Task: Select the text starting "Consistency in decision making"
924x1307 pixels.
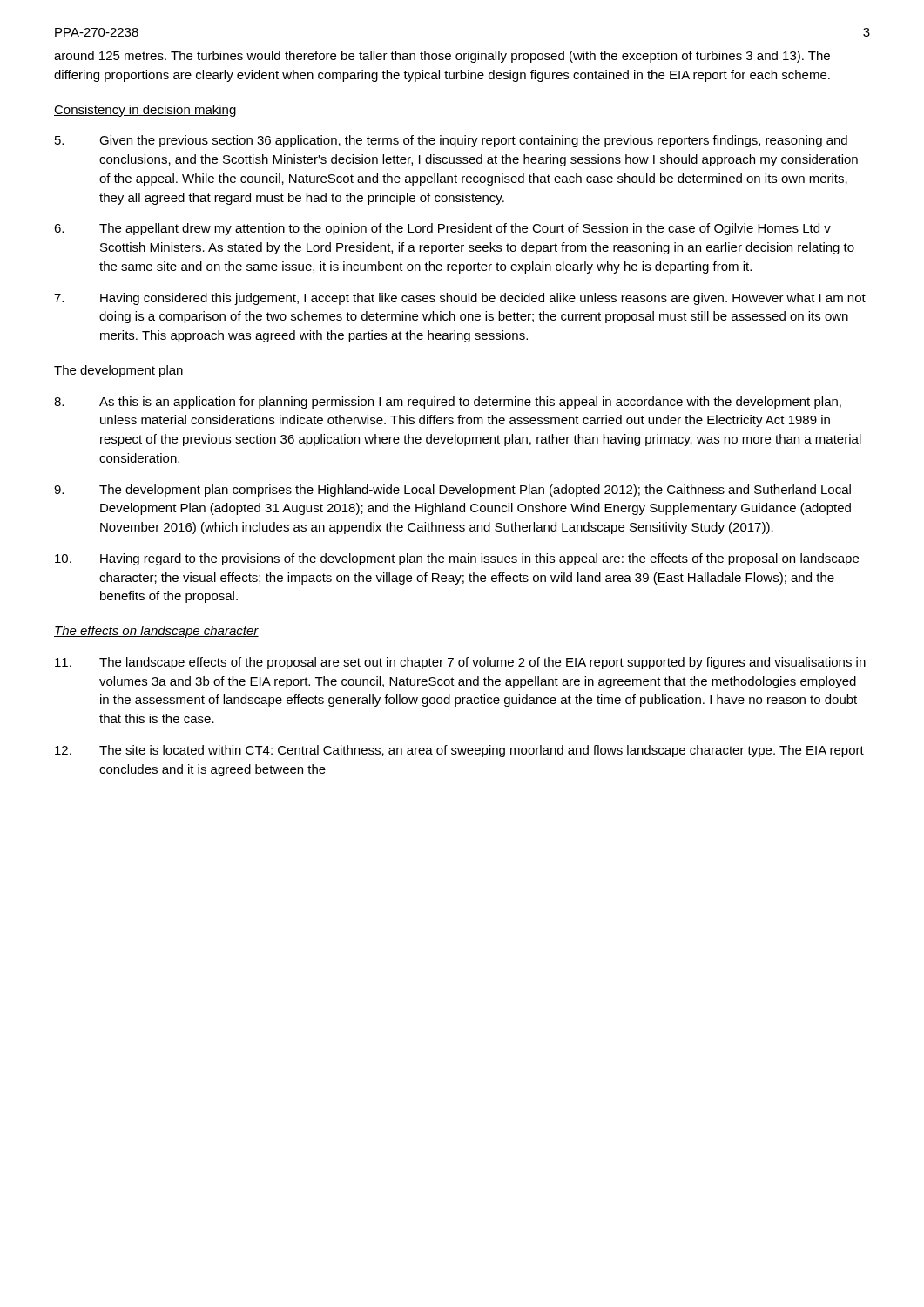Action: pos(145,109)
